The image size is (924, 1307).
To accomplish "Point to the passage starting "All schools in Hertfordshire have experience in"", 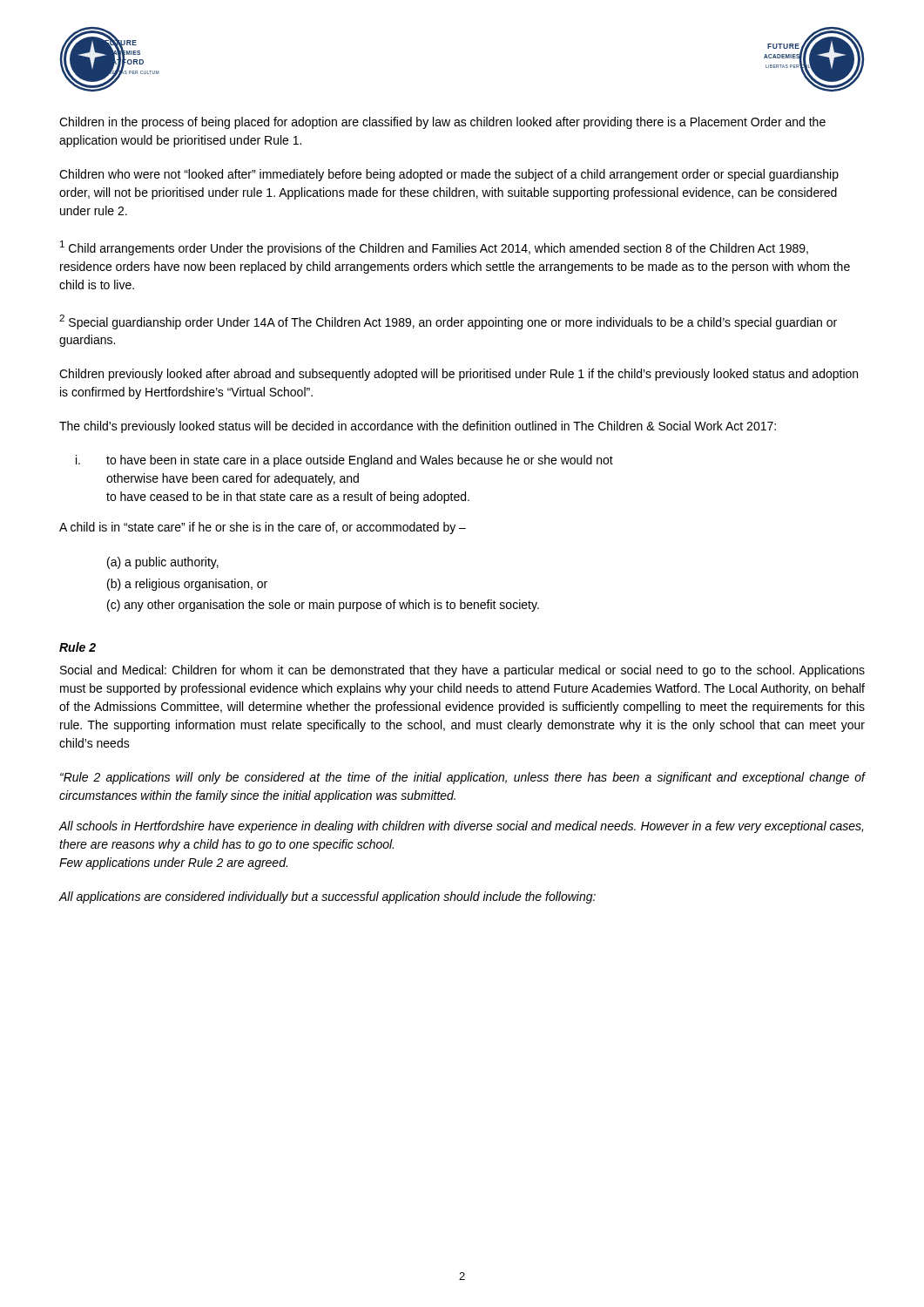I will coord(461,827).
